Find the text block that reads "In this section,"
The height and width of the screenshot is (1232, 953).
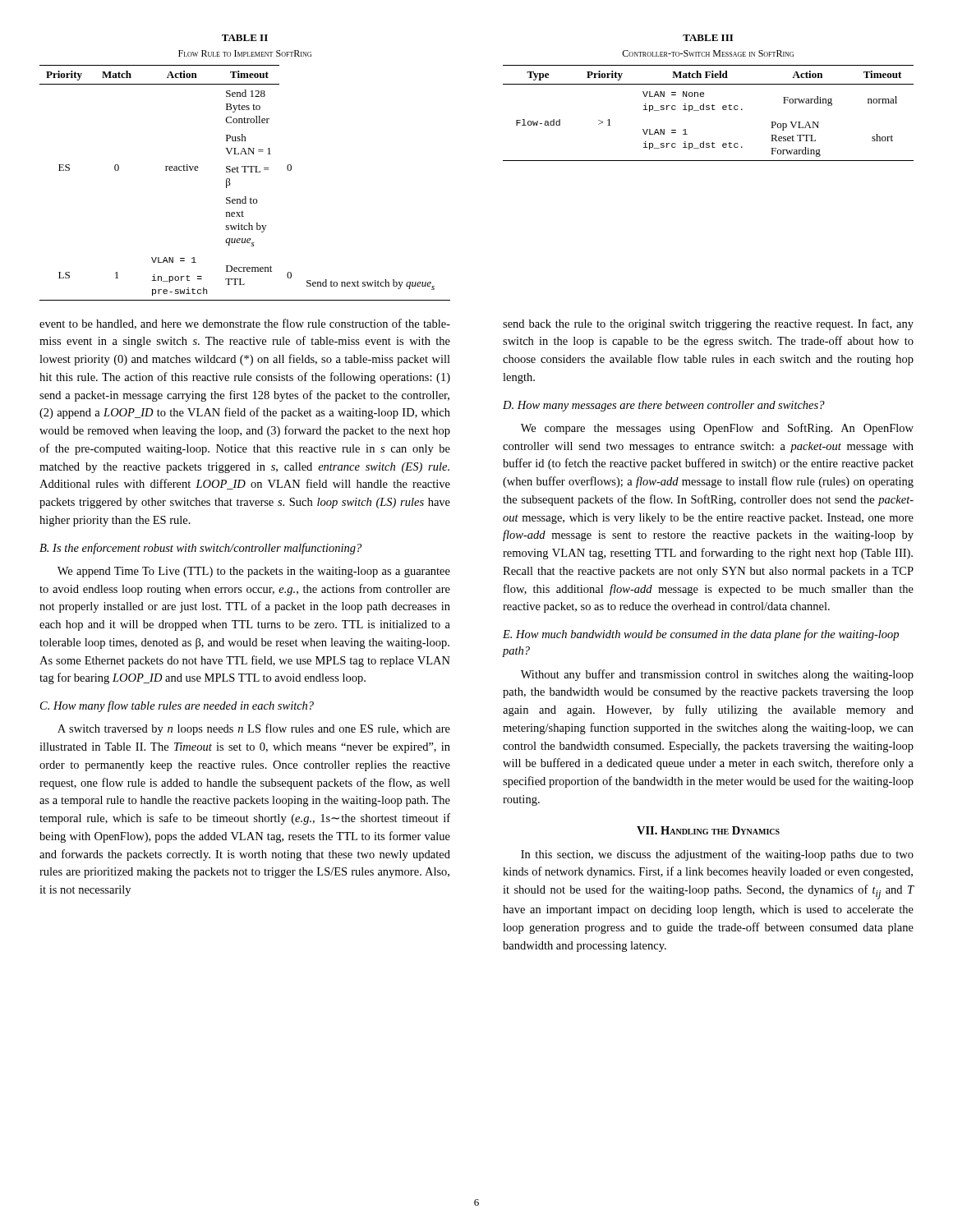pos(708,900)
